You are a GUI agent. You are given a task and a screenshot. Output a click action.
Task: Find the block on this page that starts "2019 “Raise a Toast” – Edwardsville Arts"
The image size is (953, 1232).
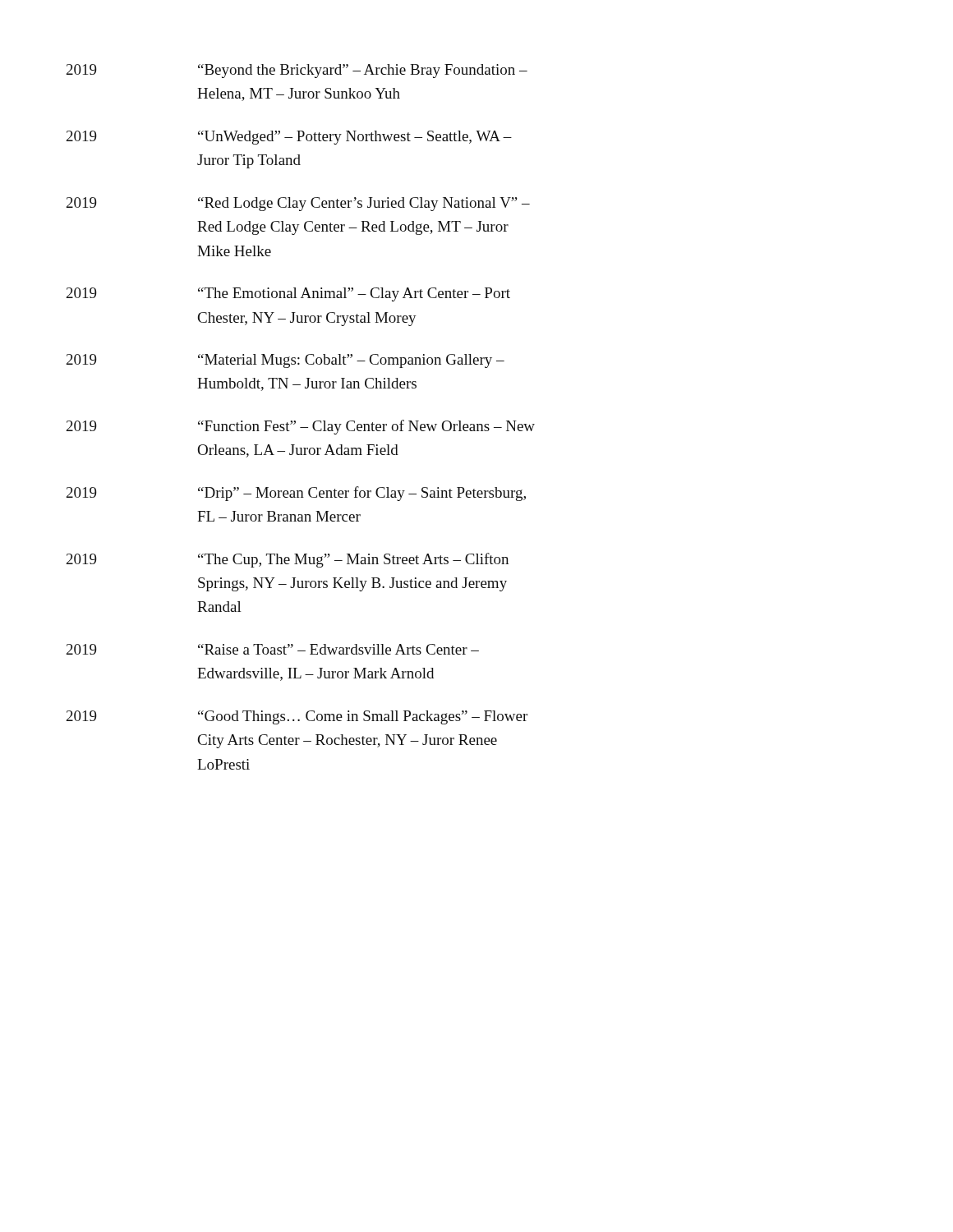coord(476,661)
